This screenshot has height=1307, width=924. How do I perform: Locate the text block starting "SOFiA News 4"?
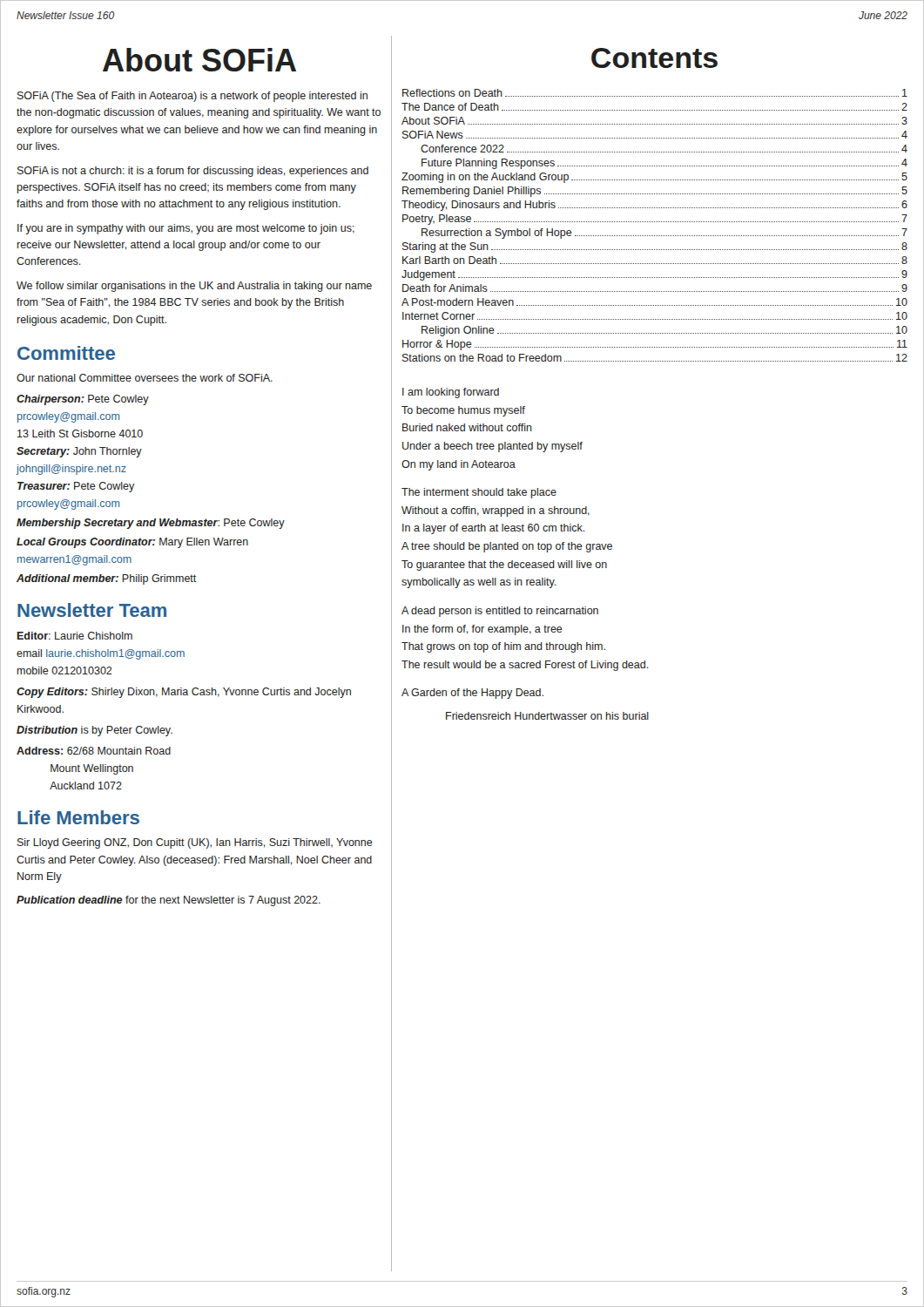(x=654, y=135)
